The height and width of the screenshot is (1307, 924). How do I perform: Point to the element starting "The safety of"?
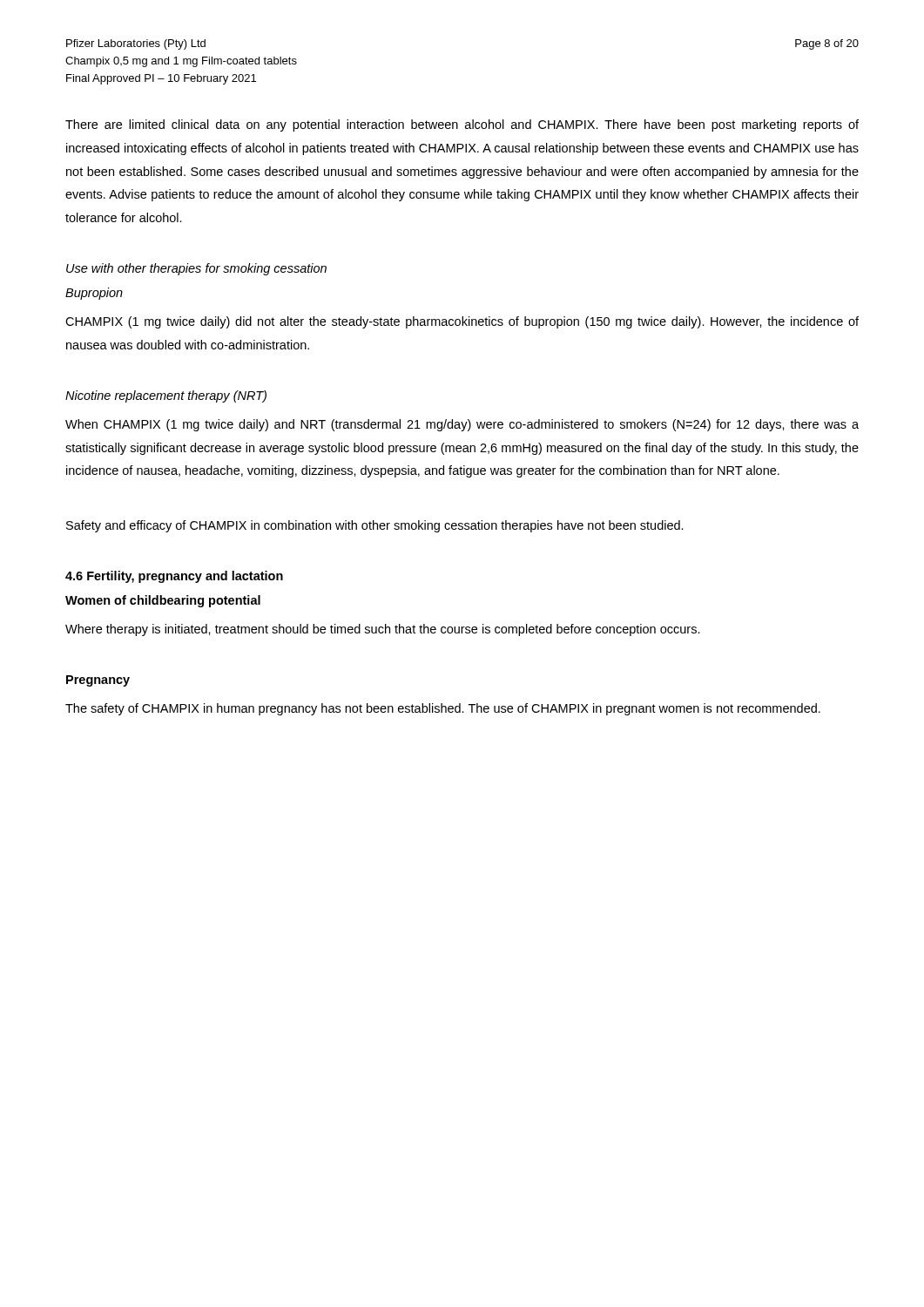(443, 708)
